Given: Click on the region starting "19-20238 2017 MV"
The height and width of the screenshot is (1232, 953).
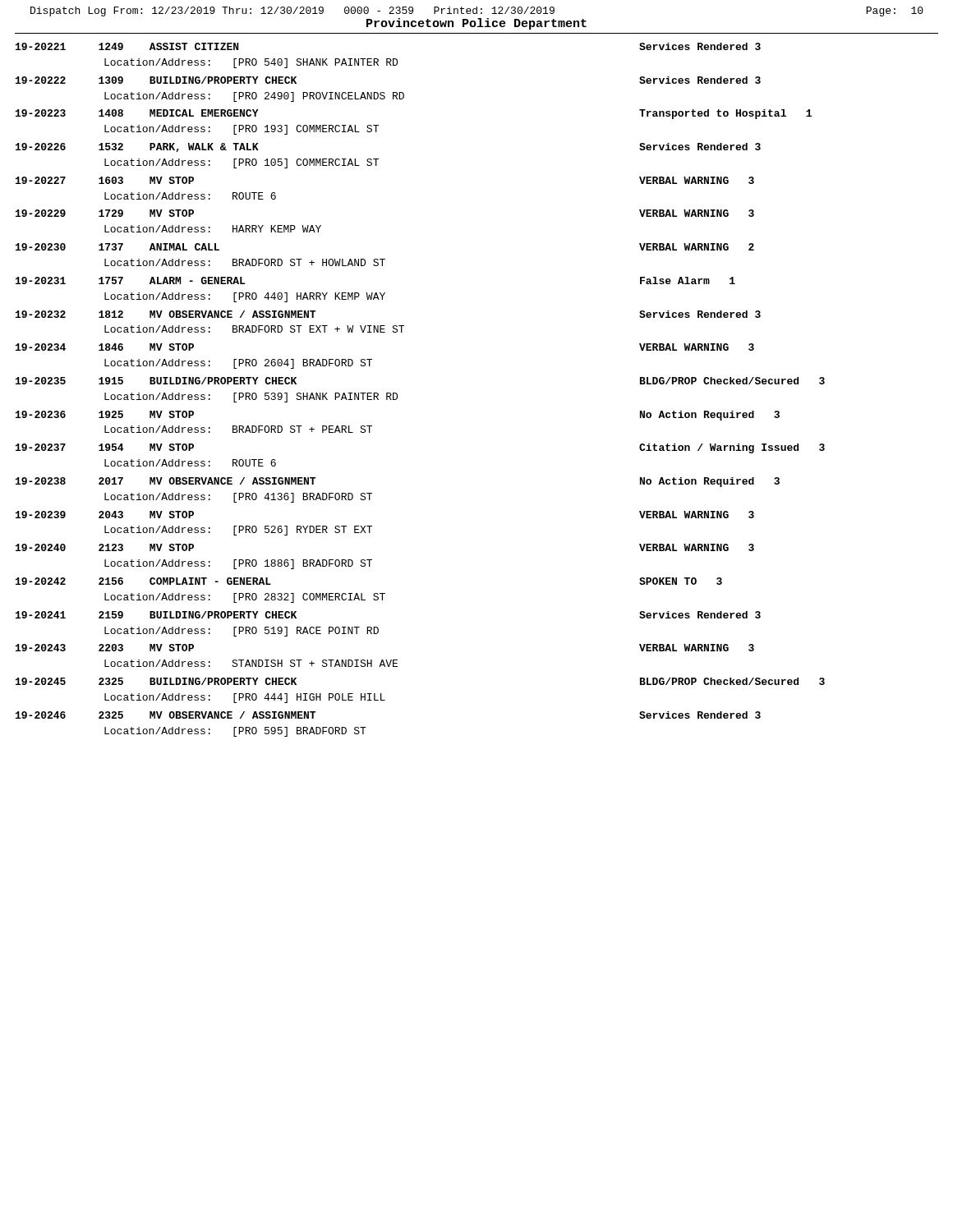Looking at the screenshot, I should 37,482.
